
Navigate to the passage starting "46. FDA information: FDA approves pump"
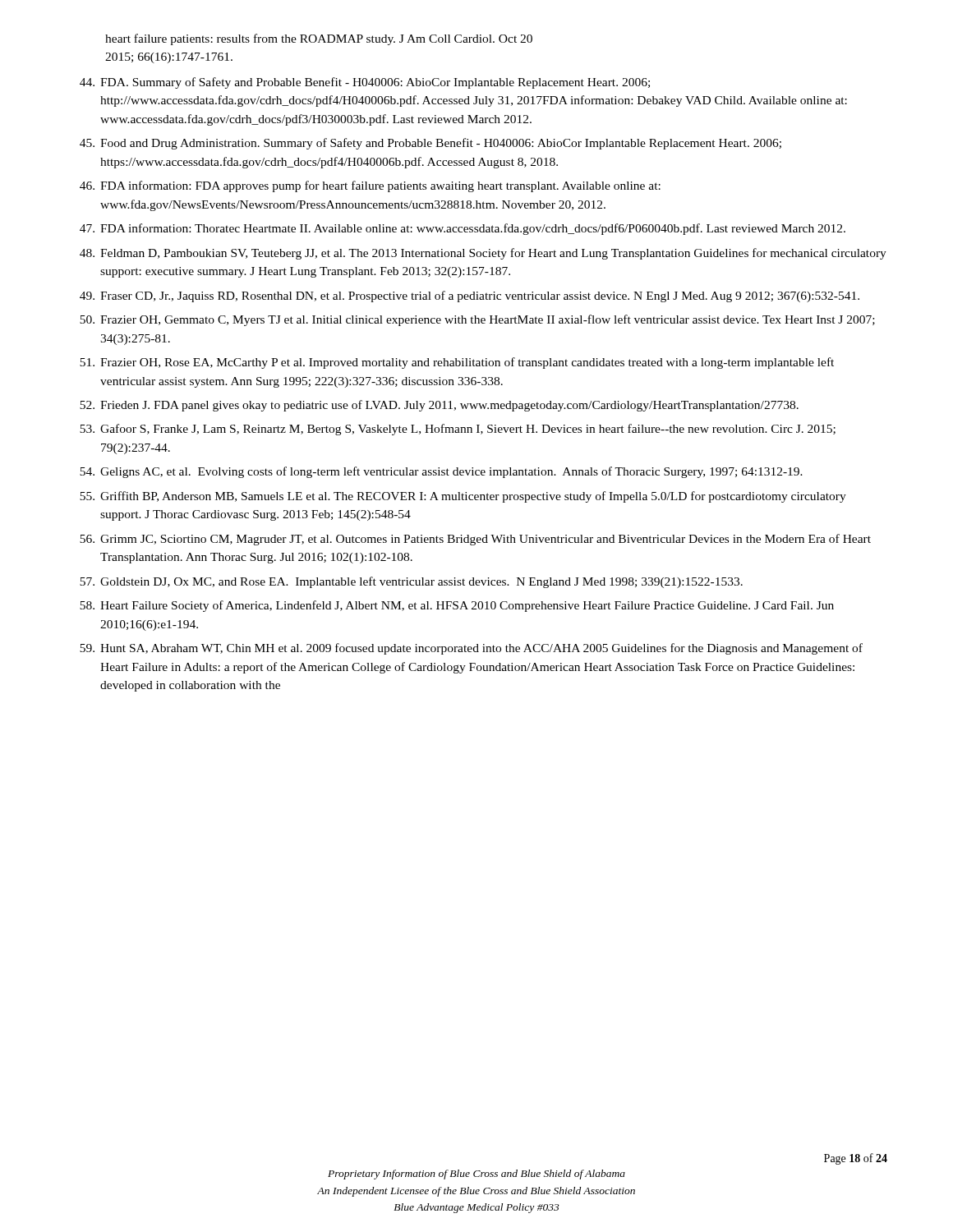pos(476,195)
